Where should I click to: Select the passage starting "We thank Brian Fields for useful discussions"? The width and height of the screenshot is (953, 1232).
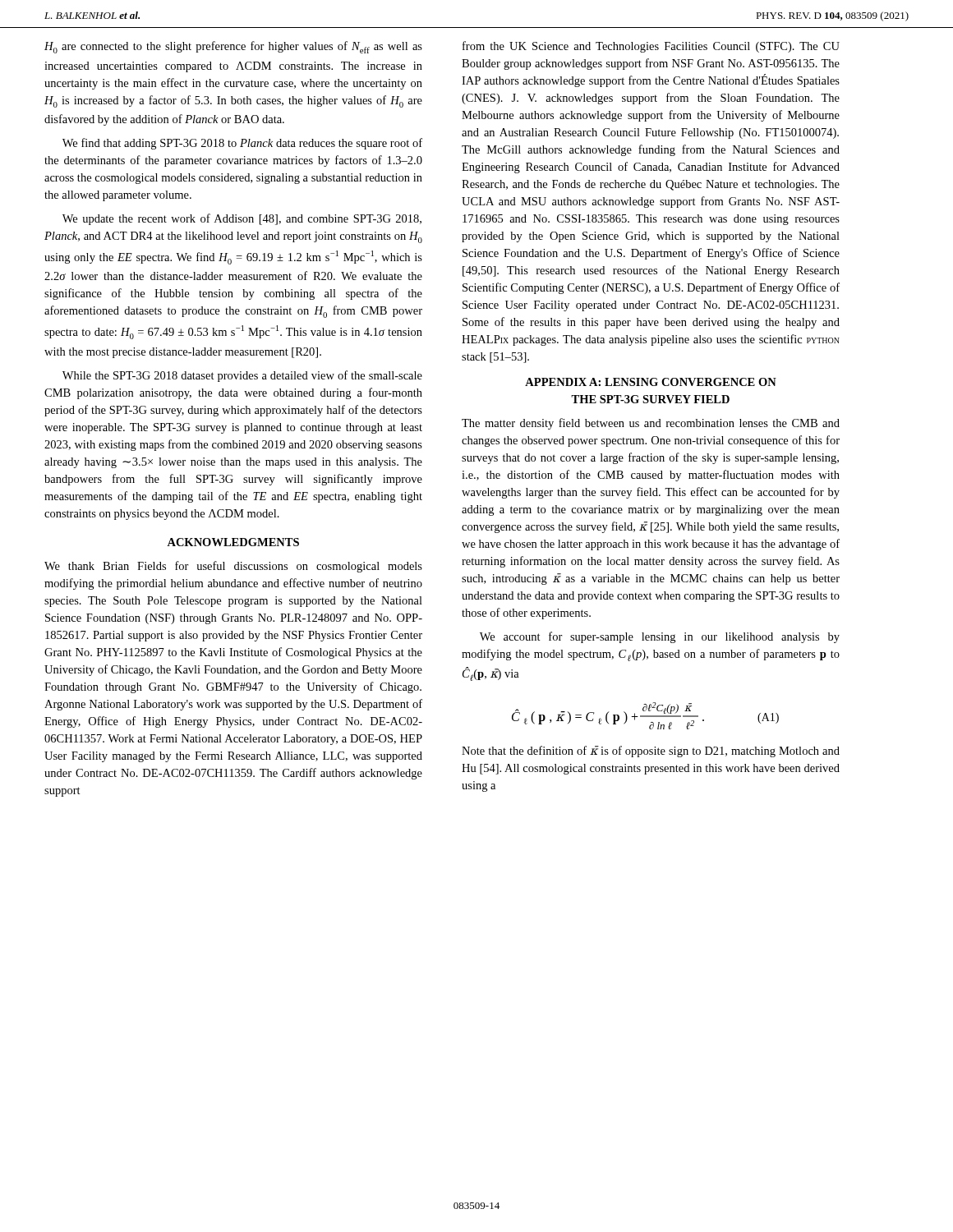[x=233, y=678]
